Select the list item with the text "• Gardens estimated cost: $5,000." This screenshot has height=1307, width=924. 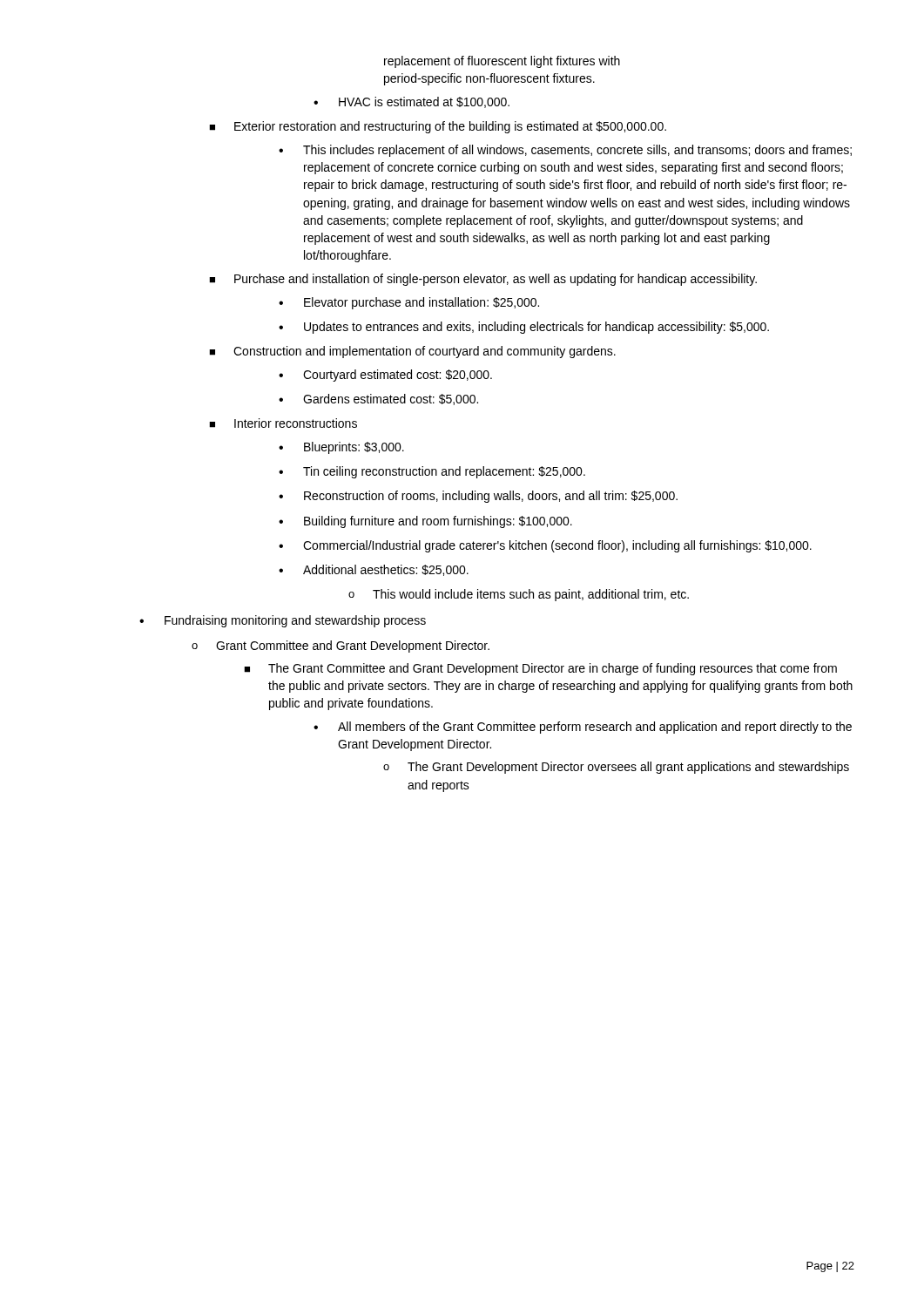pos(378,400)
